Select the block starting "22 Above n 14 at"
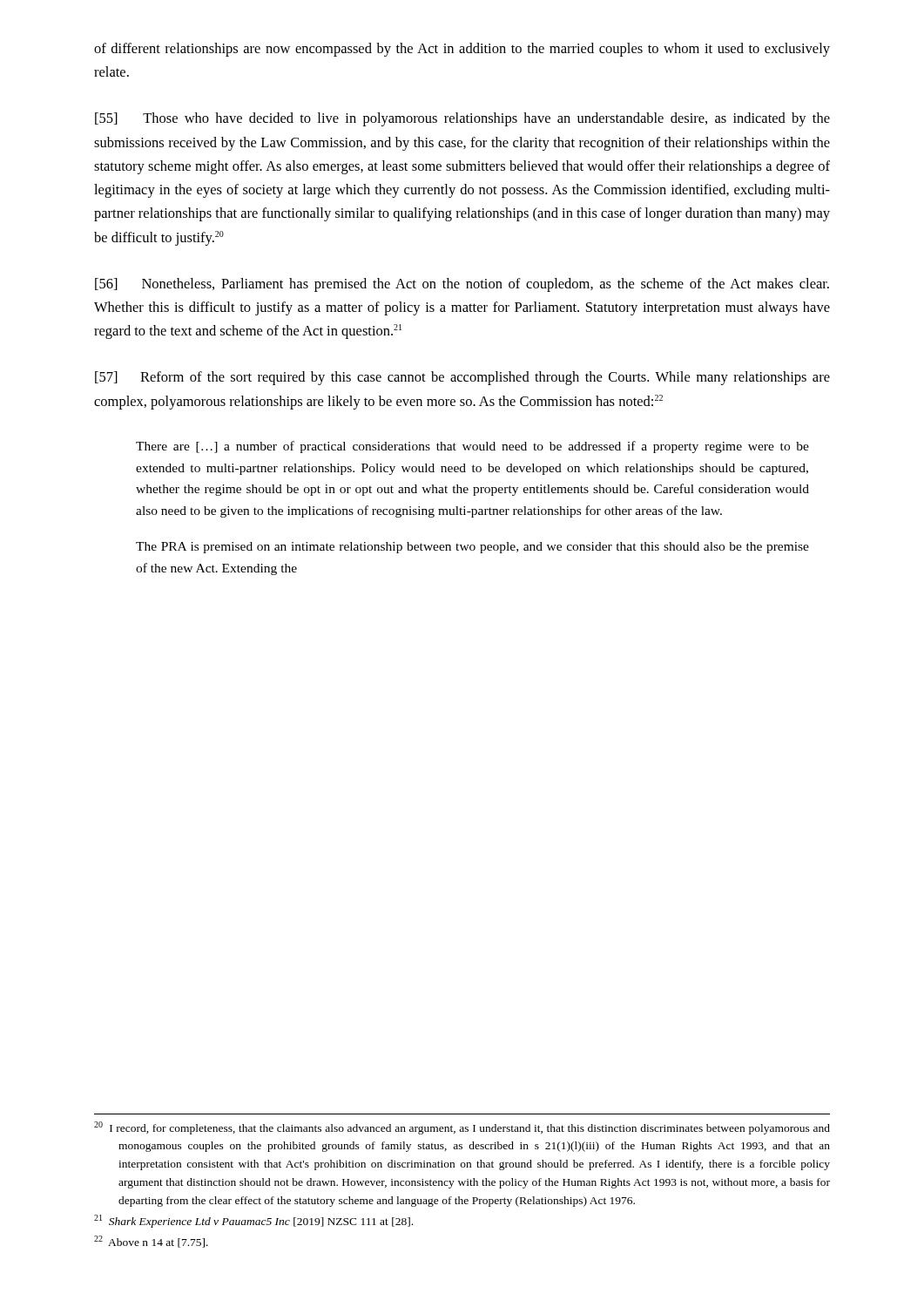 [x=151, y=1241]
